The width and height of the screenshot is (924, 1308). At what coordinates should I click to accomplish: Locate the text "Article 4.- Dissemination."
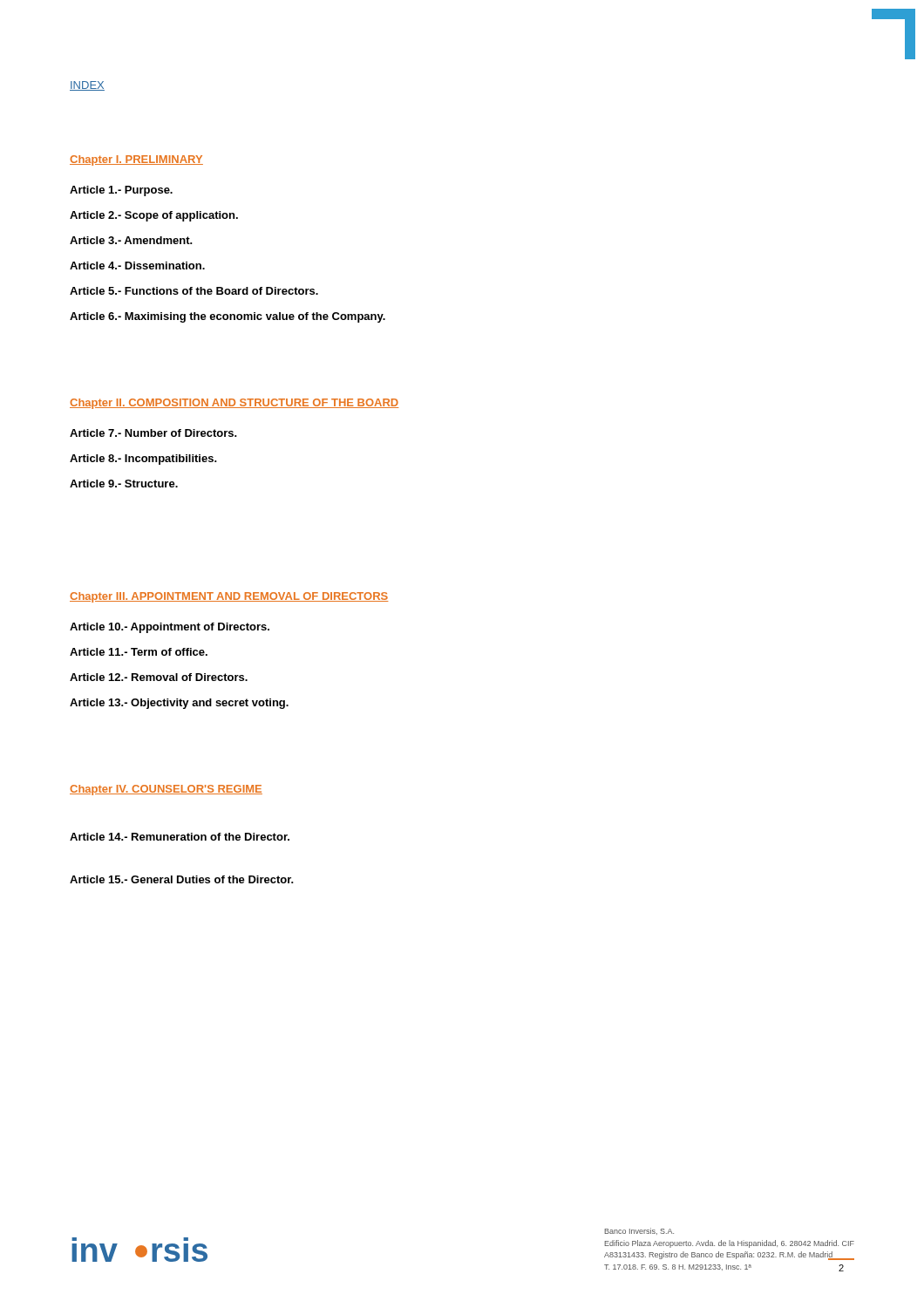coord(137,266)
